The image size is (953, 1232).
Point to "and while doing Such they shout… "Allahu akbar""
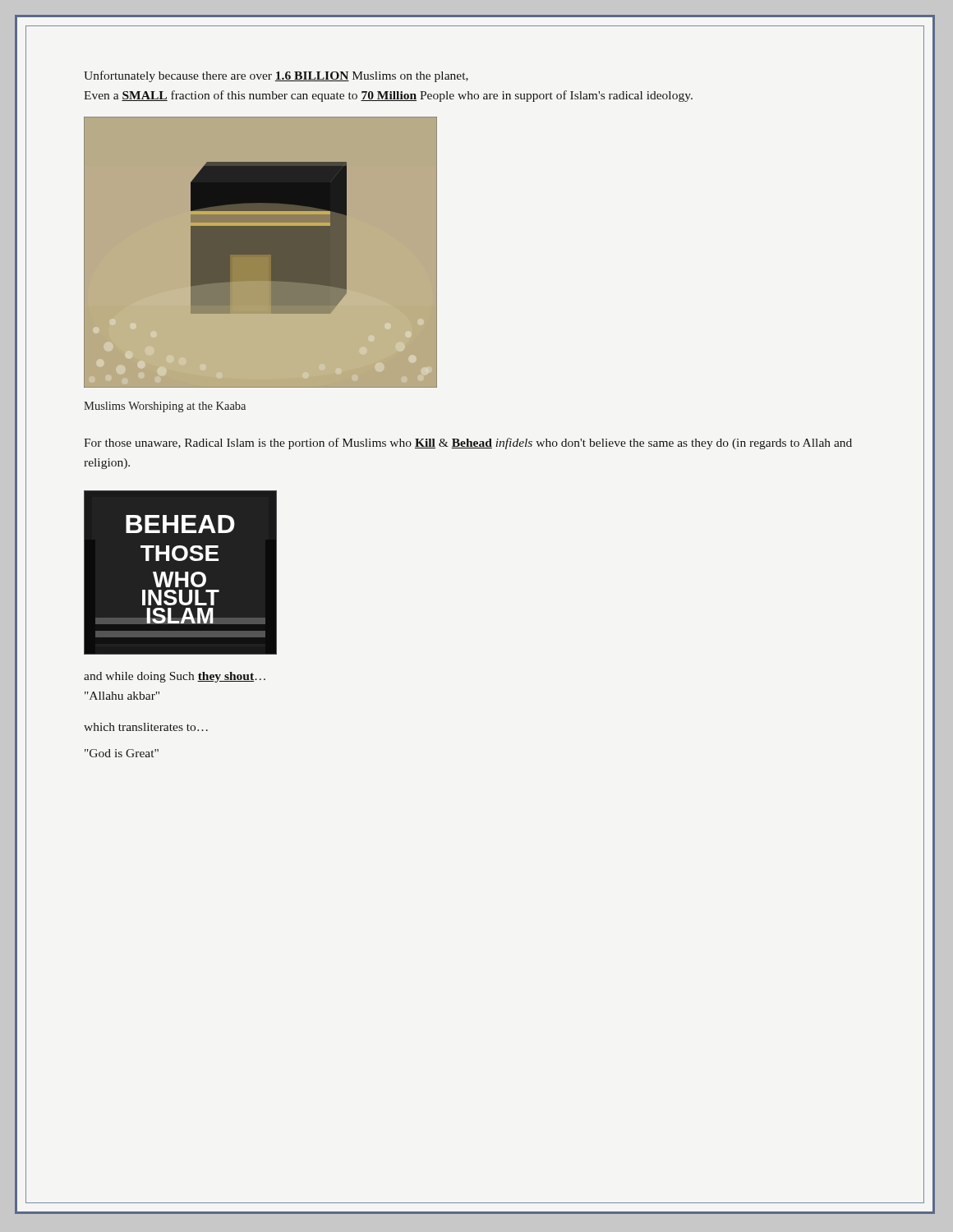(175, 685)
